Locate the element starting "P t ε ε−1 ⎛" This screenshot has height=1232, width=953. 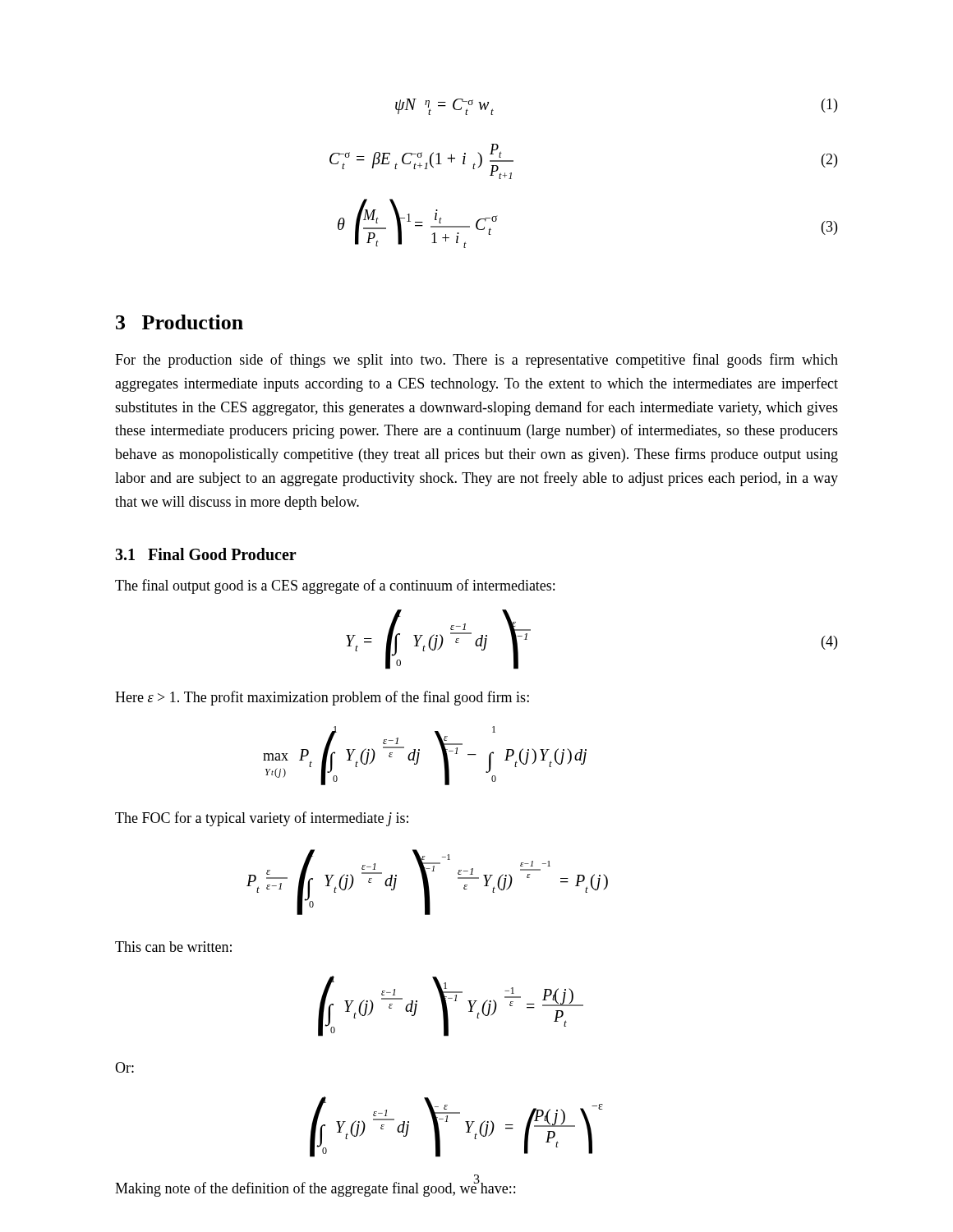[476, 883]
